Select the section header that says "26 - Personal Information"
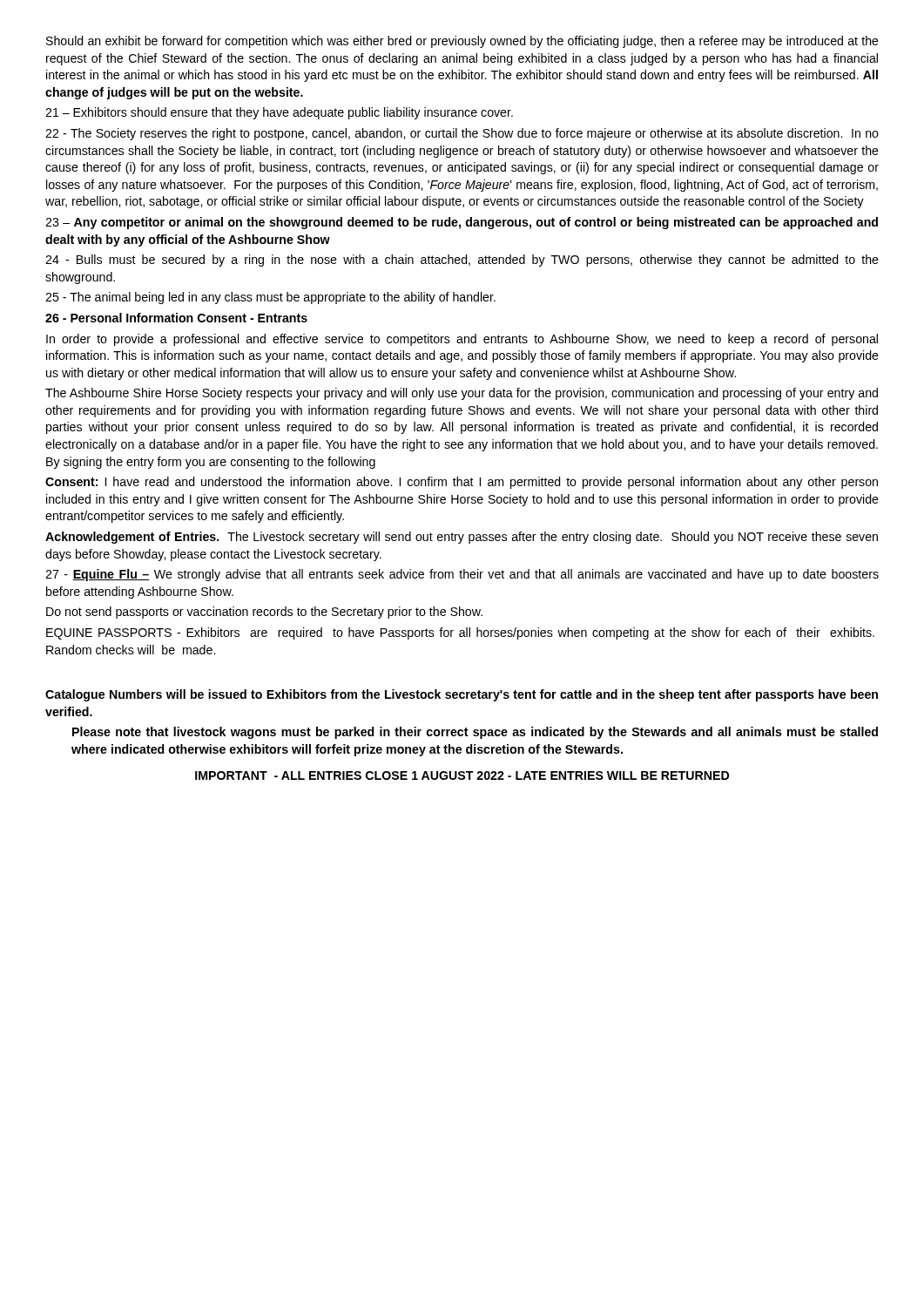Image resolution: width=924 pixels, height=1307 pixels. pos(176,318)
